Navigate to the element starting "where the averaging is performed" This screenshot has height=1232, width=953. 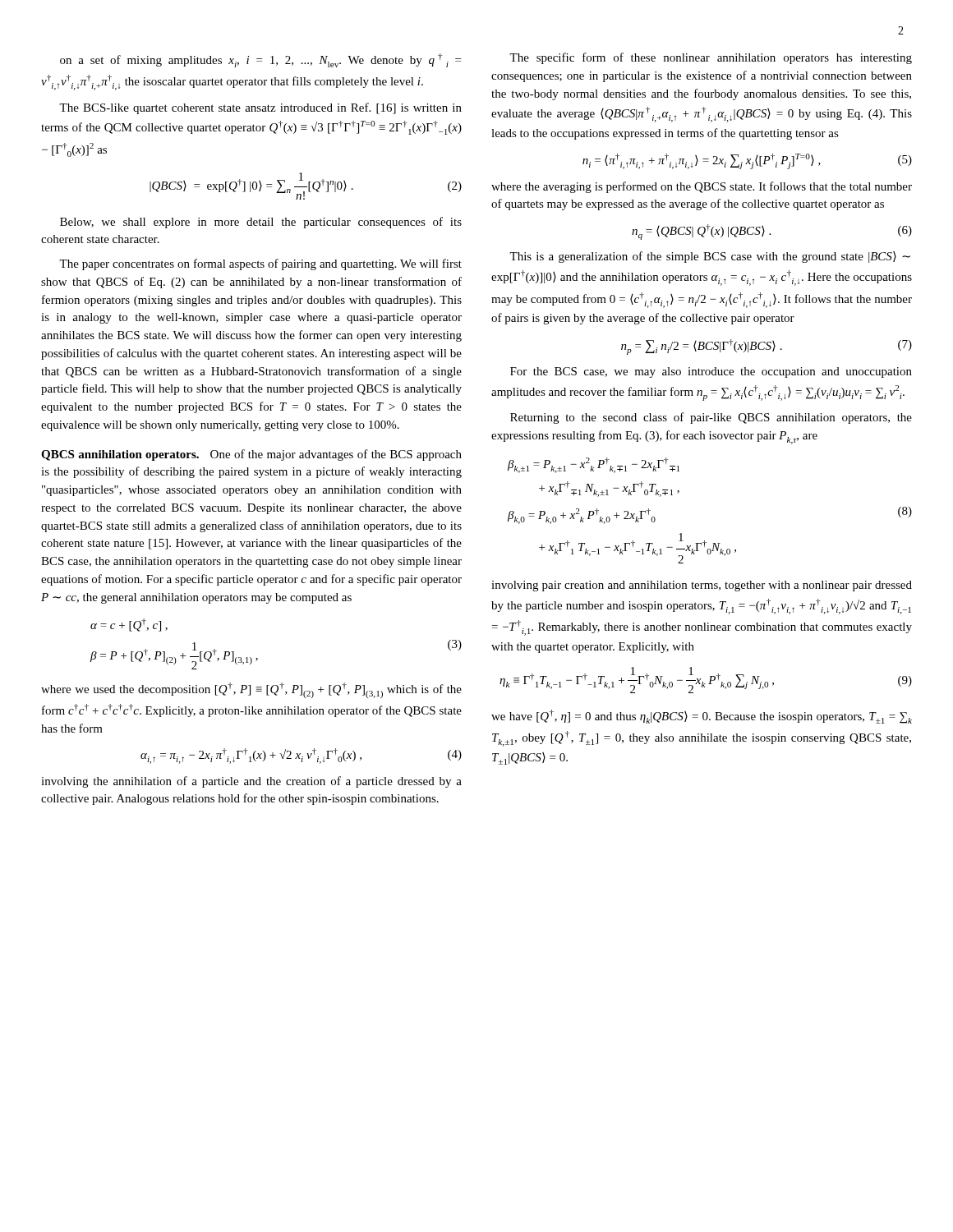tap(702, 196)
